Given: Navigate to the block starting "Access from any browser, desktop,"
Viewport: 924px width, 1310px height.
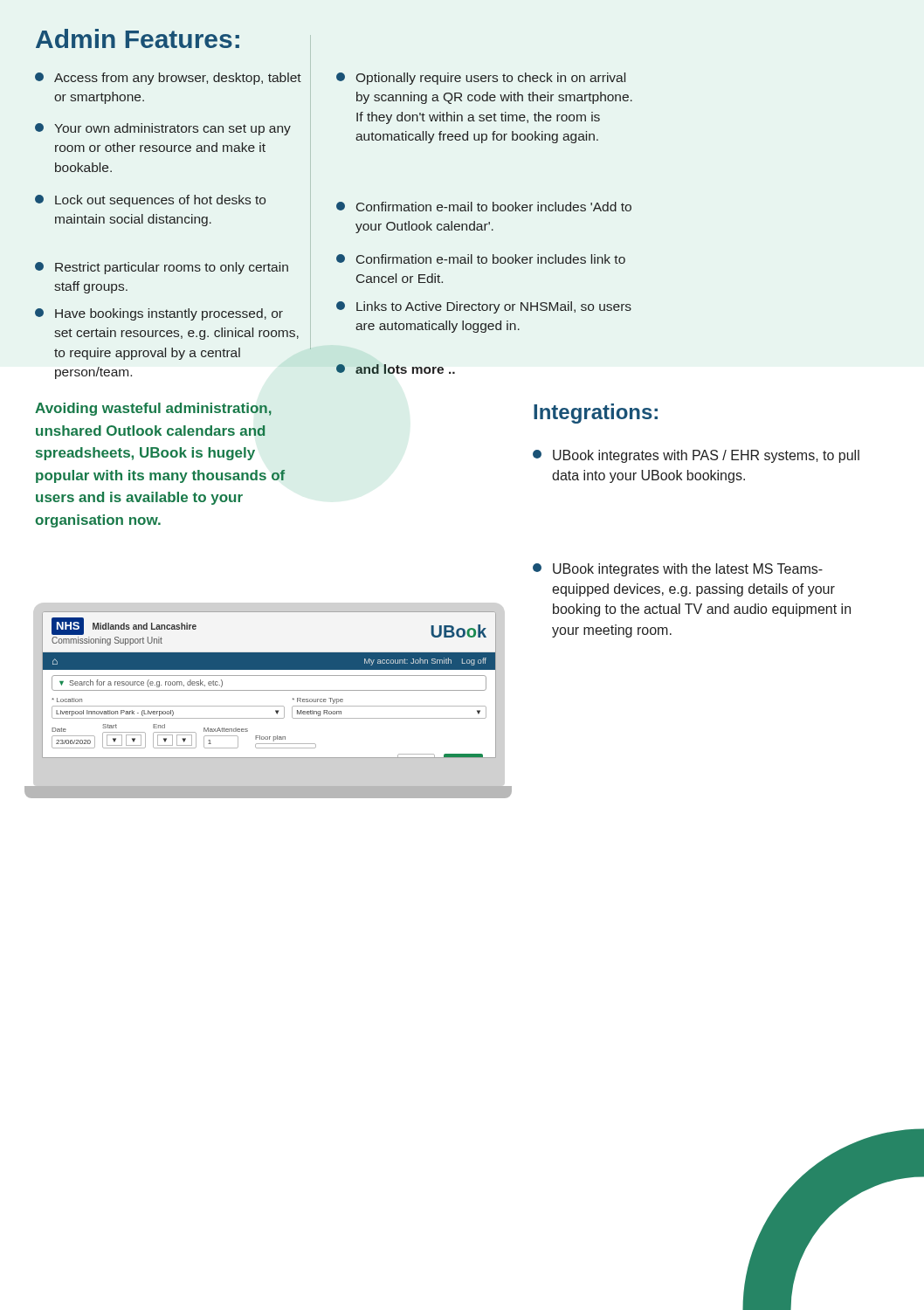Looking at the screenshot, I should pos(168,88).
